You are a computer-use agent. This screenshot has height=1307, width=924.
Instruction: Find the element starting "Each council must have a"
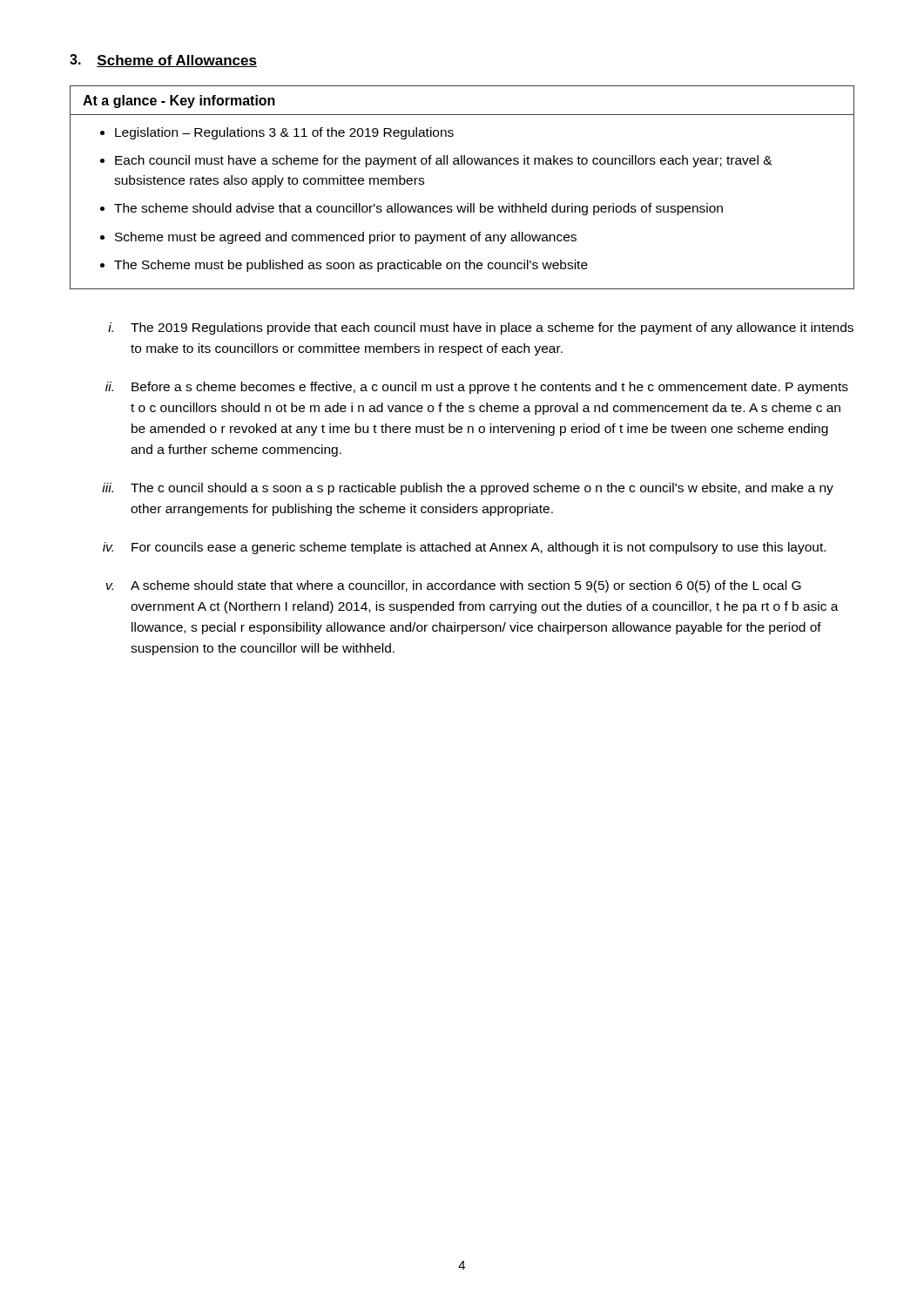tap(443, 170)
